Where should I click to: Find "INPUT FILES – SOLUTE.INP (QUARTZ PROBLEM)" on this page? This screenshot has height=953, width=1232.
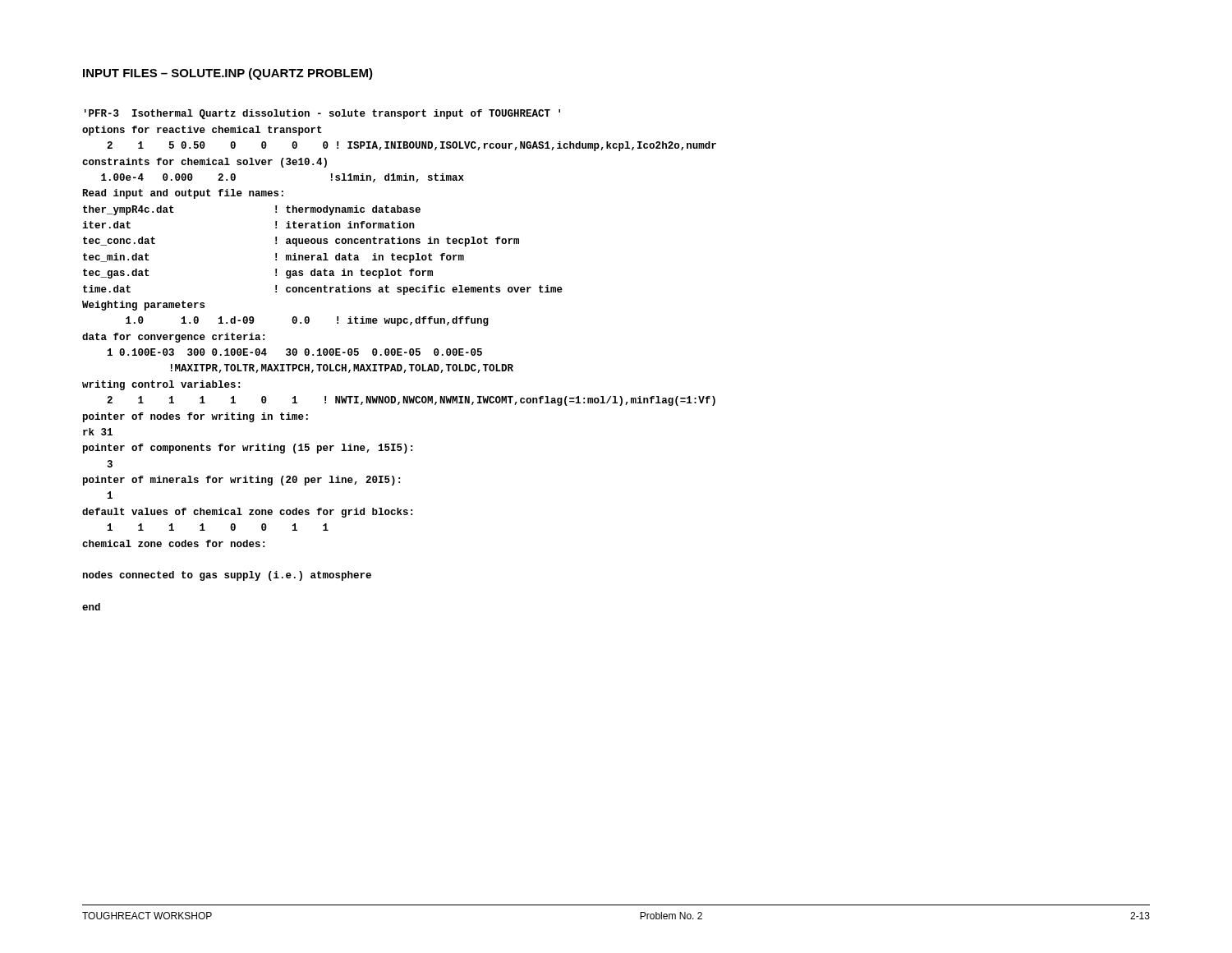[x=227, y=73]
